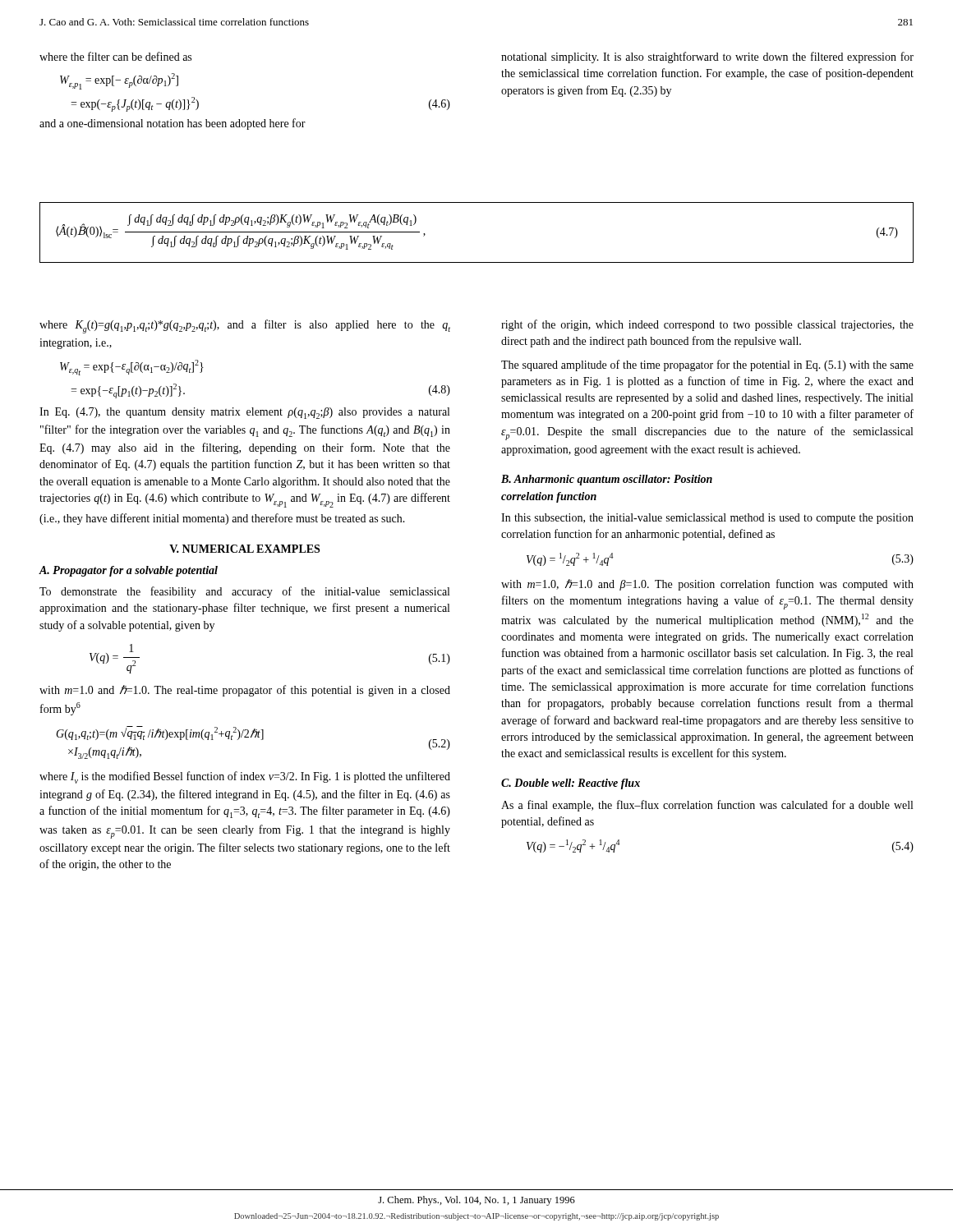Screen dimensions: 1232x953
Task: Point to the passage starting "C. Double well: Reactive"
Action: tap(571, 784)
